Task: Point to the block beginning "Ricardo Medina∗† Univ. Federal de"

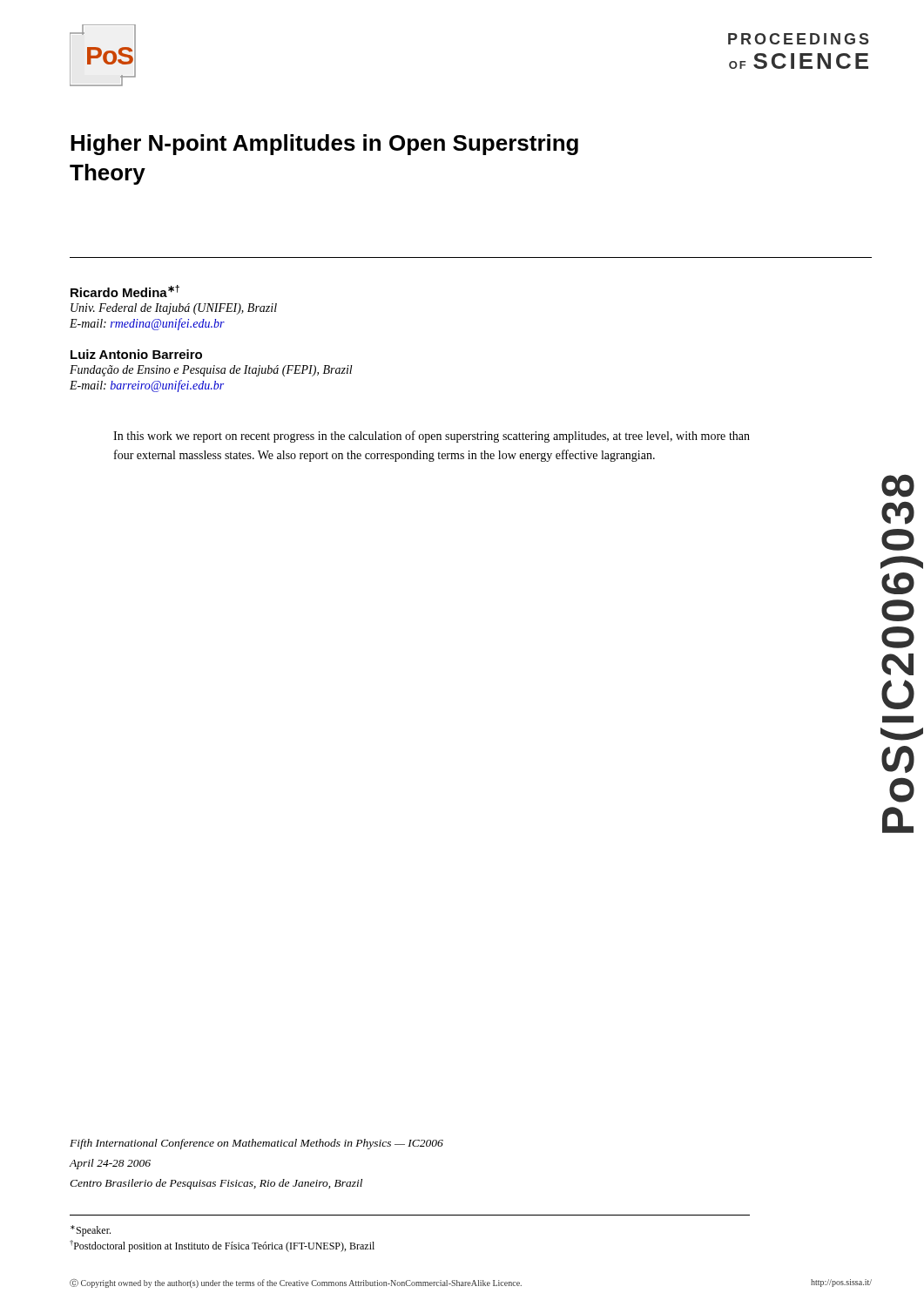Action: point(125,291)
